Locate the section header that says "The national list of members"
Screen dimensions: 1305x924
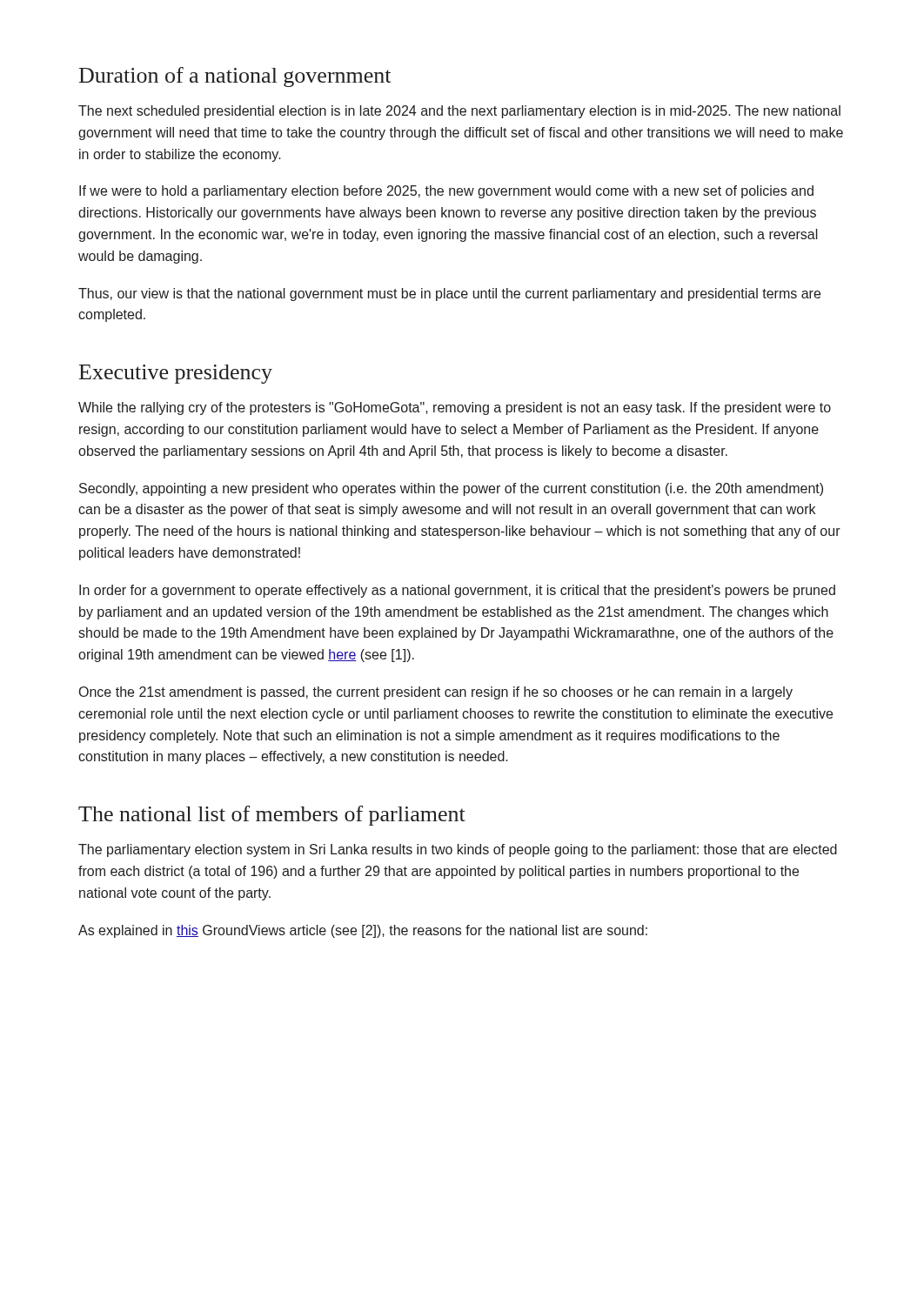[x=272, y=814]
